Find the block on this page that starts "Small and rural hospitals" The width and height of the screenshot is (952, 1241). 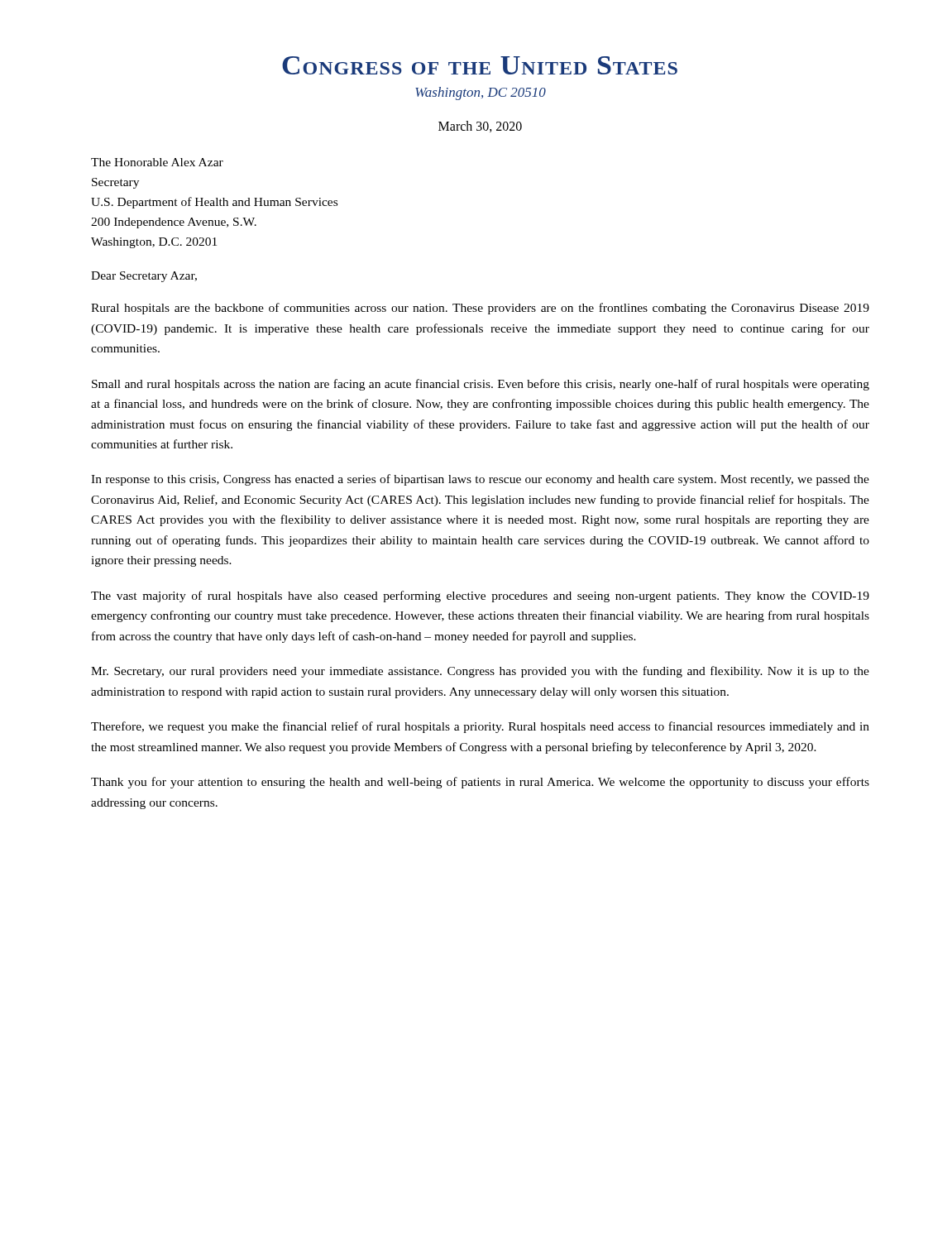tap(480, 413)
